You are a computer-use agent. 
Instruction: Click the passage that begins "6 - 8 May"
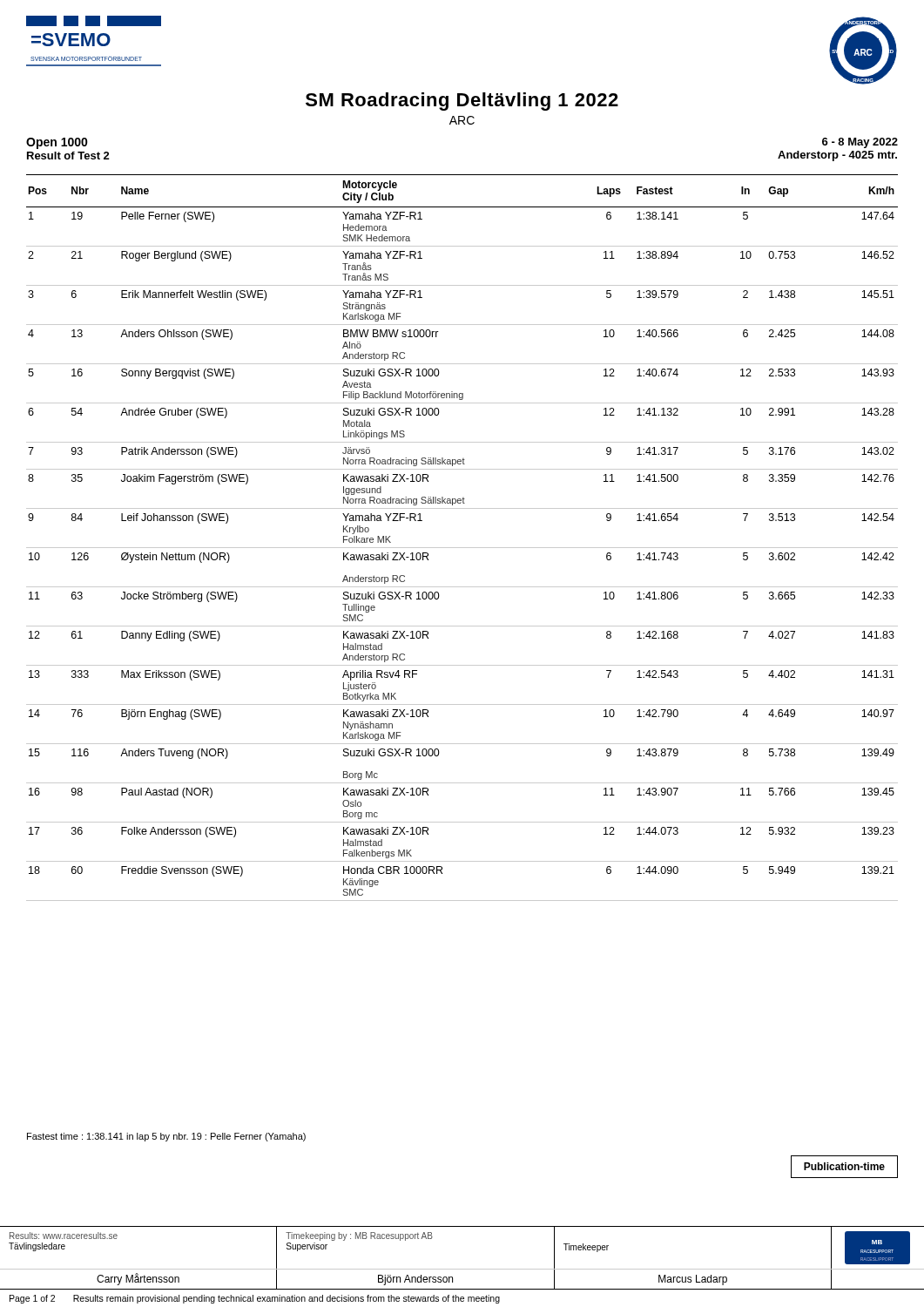(838, 148)
